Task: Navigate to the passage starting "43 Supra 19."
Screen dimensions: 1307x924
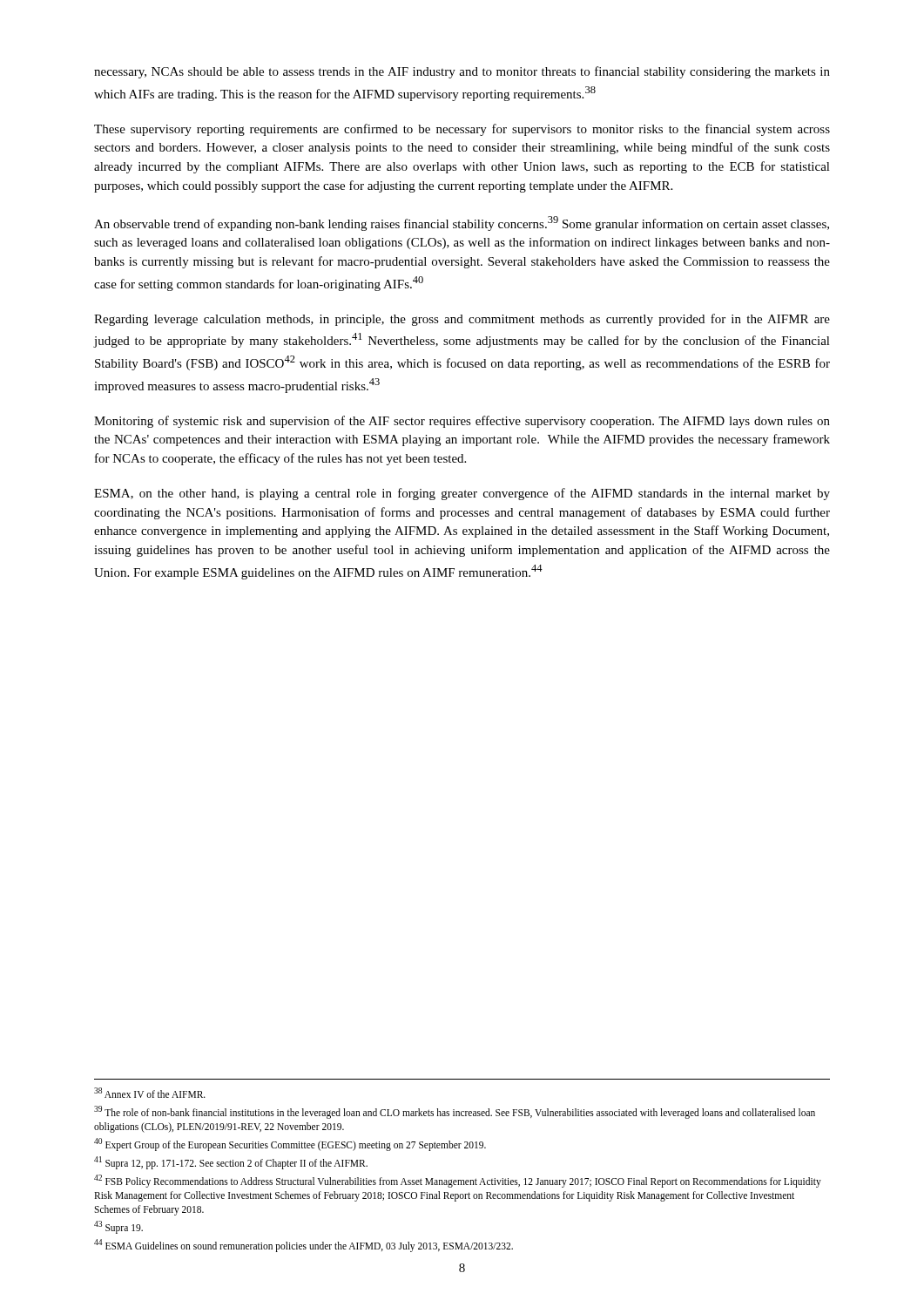Action: (119, 1226)
